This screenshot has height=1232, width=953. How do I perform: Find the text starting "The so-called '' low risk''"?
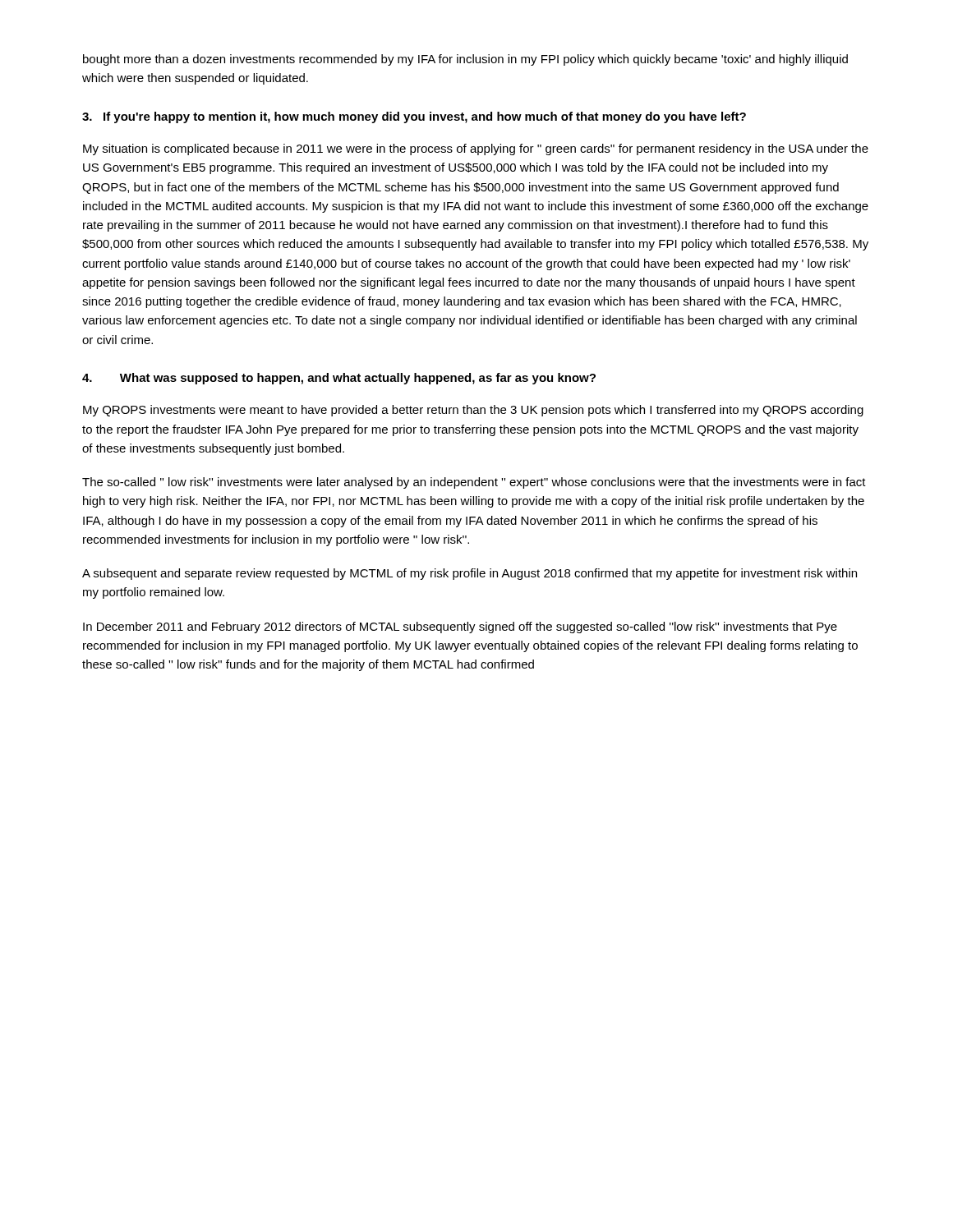[x=474, y=510]
